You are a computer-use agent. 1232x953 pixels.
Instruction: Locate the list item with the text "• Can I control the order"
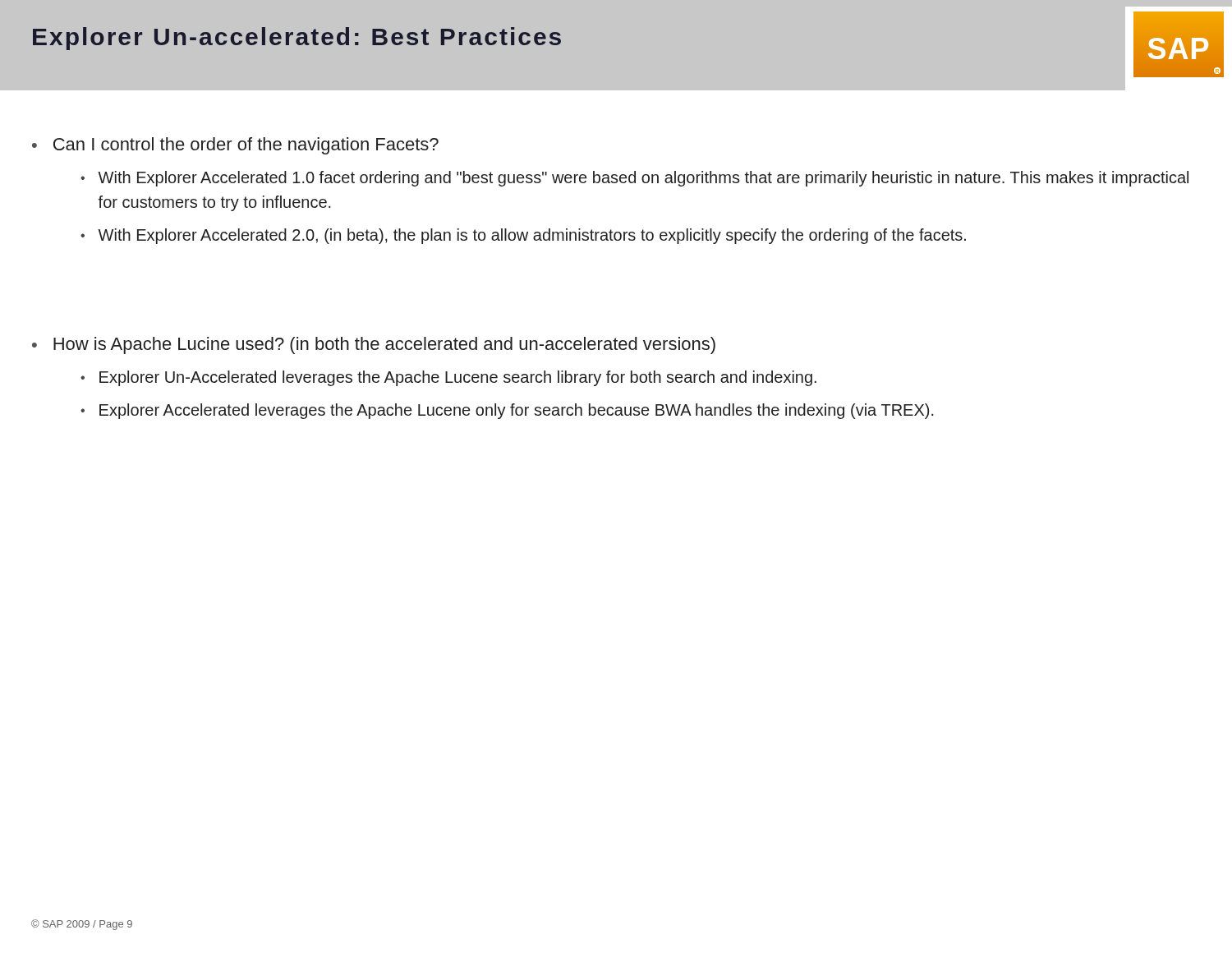(x=235, y=145)
